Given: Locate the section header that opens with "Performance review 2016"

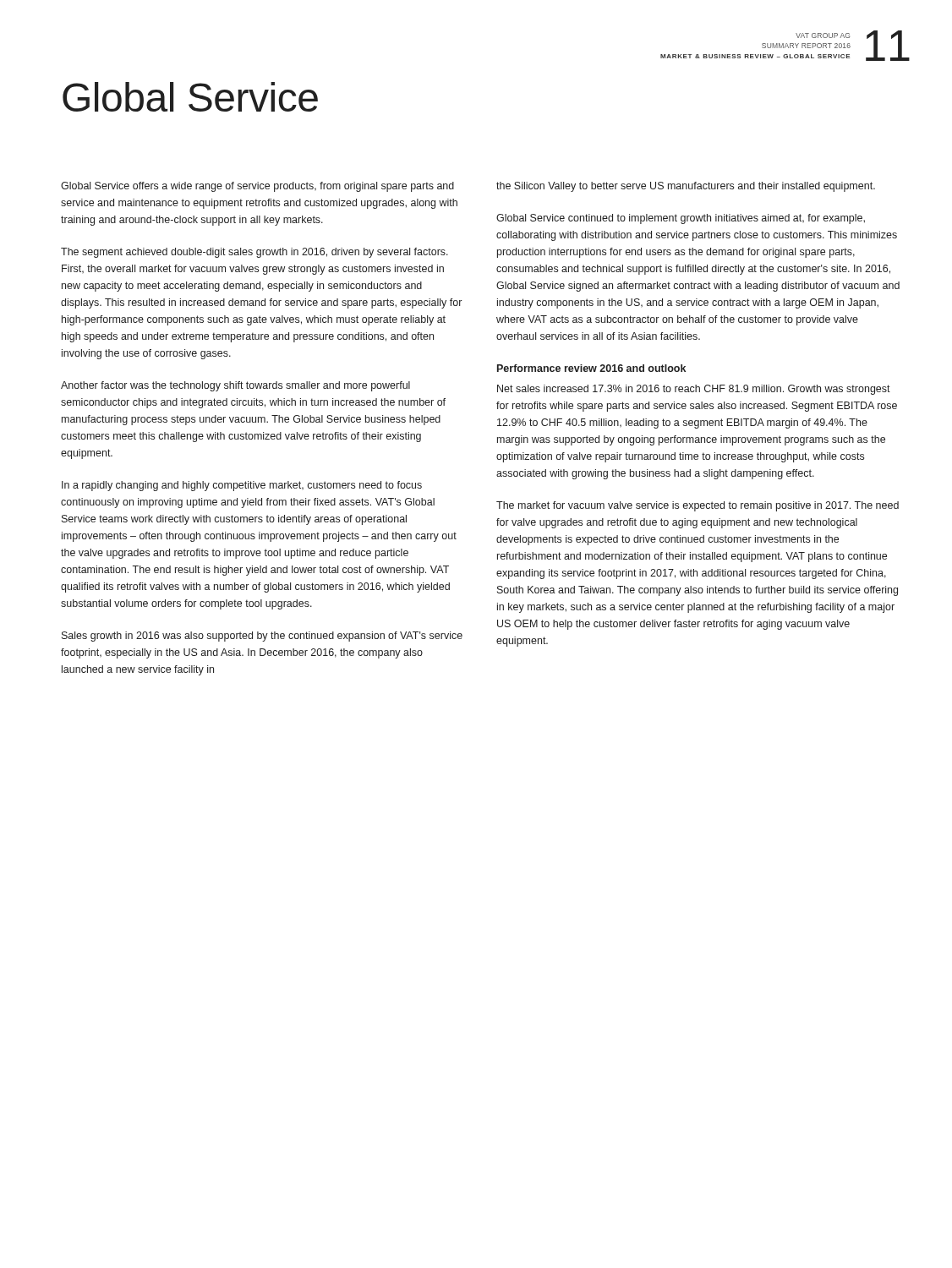Looking at the screenshot, I should coord(591,369).
